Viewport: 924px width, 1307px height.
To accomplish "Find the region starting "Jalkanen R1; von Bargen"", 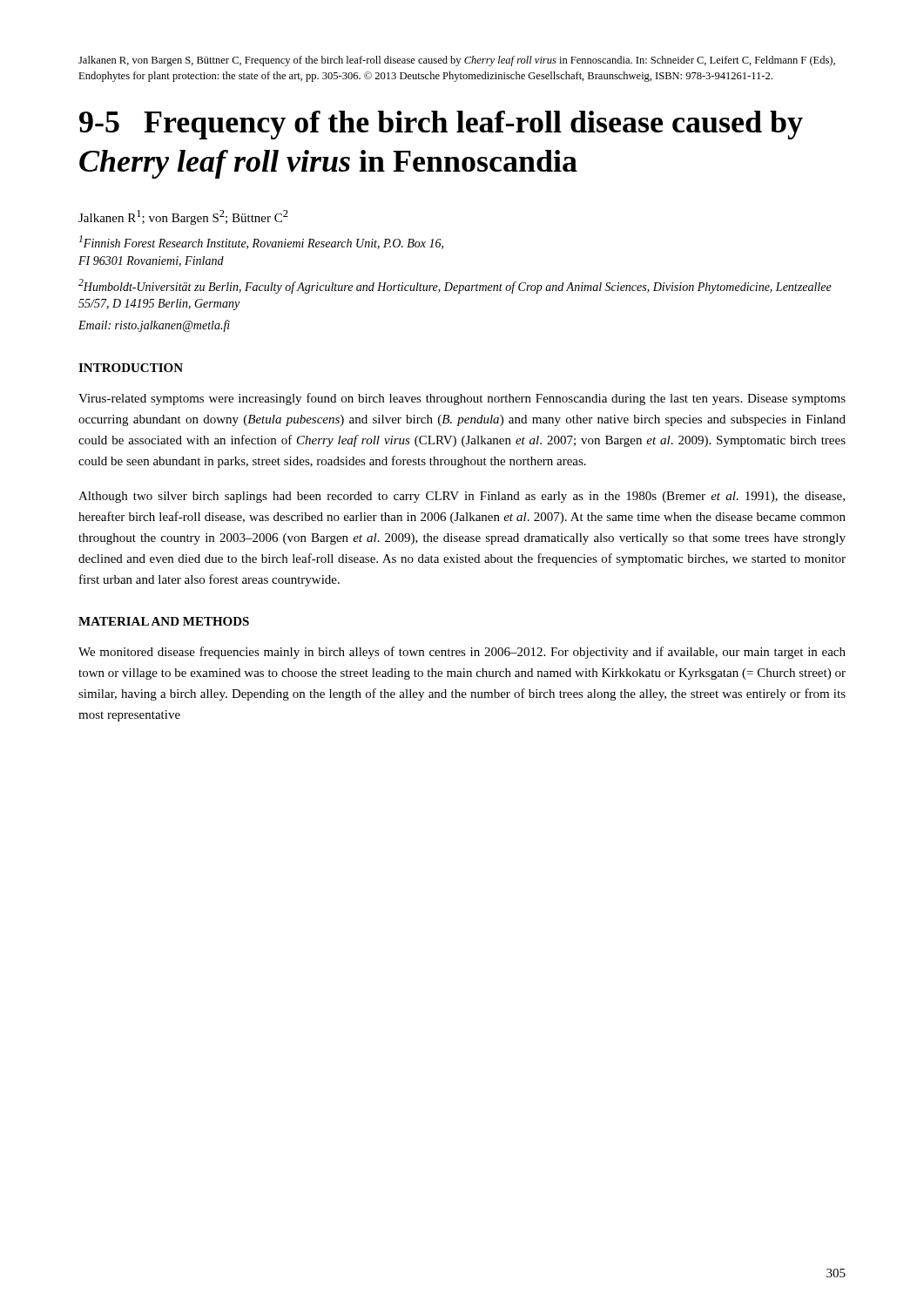I will [183, 216].
